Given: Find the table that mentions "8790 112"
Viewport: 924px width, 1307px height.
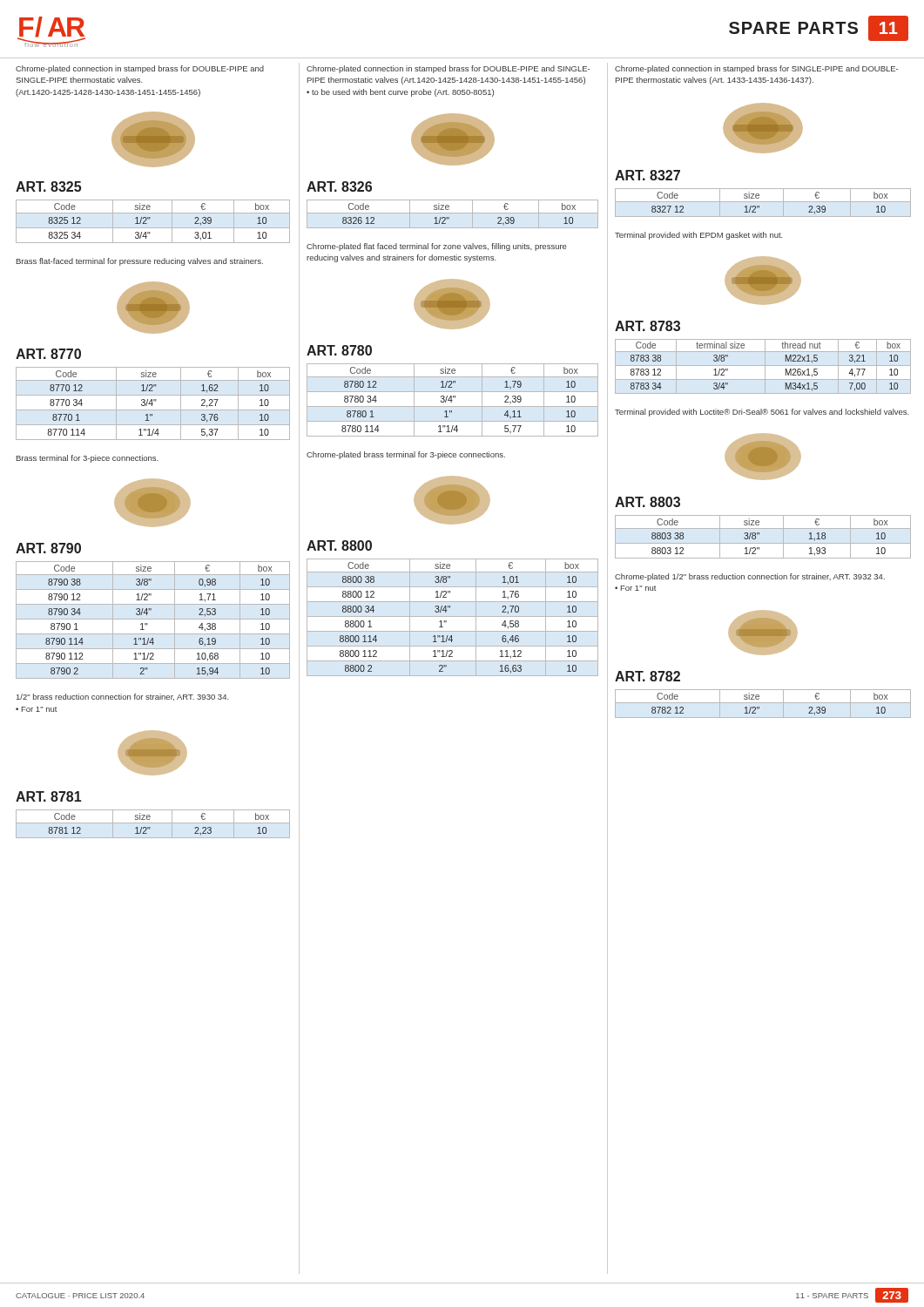Looking at the screenshot, I should point(153,620).
